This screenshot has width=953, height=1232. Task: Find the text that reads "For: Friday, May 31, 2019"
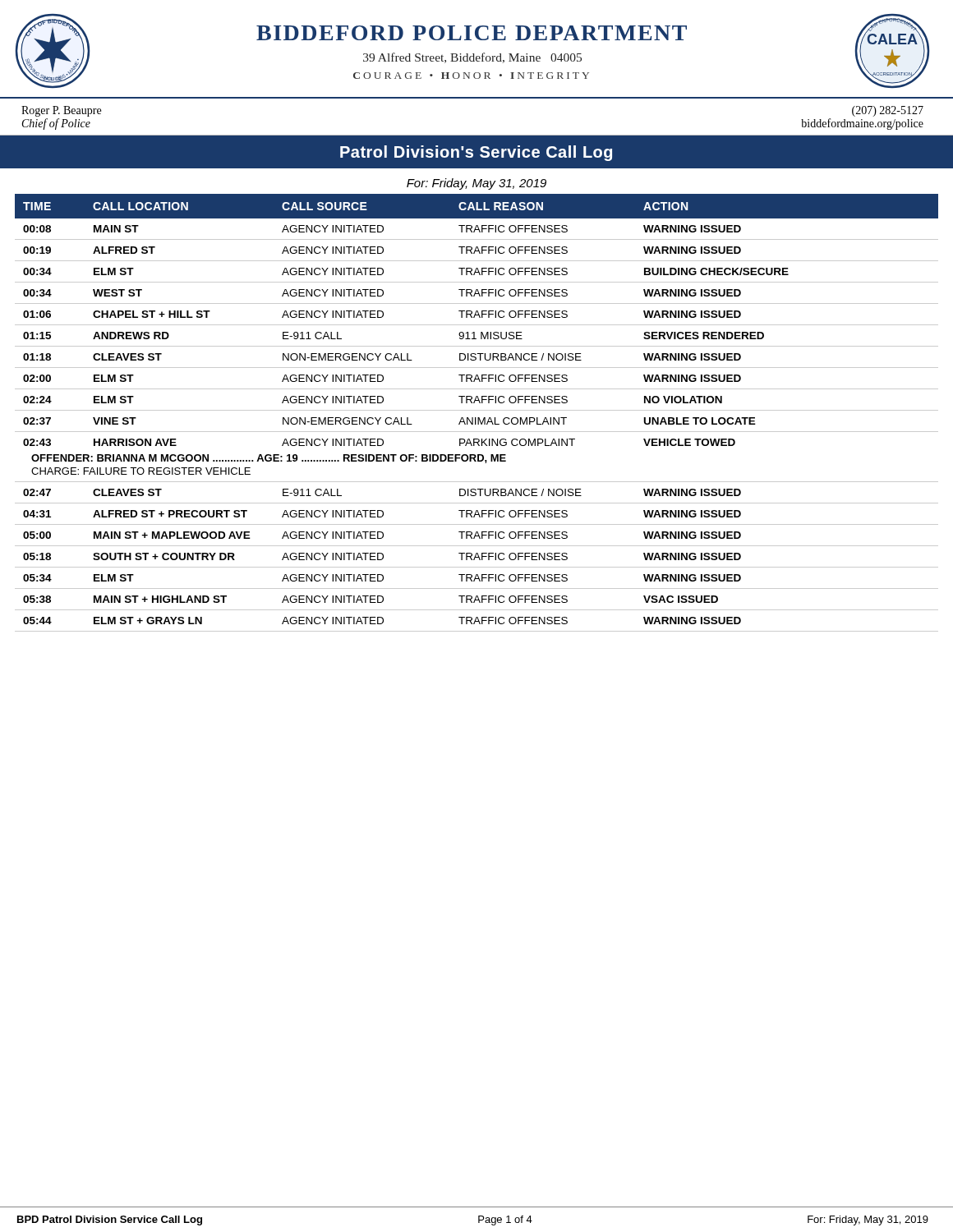coord(476,183)
